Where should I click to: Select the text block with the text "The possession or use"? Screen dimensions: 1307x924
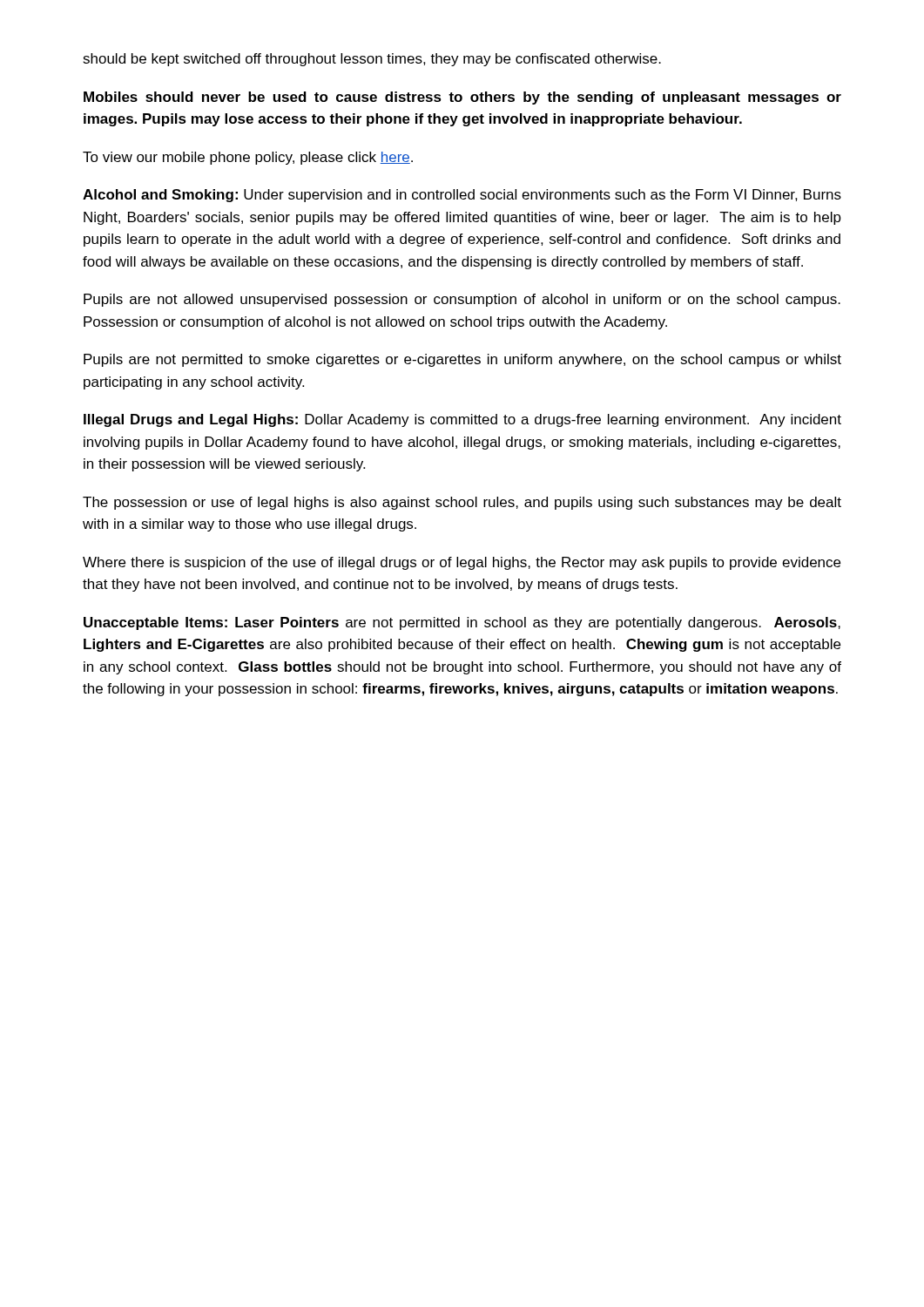(x=462, y=513)
